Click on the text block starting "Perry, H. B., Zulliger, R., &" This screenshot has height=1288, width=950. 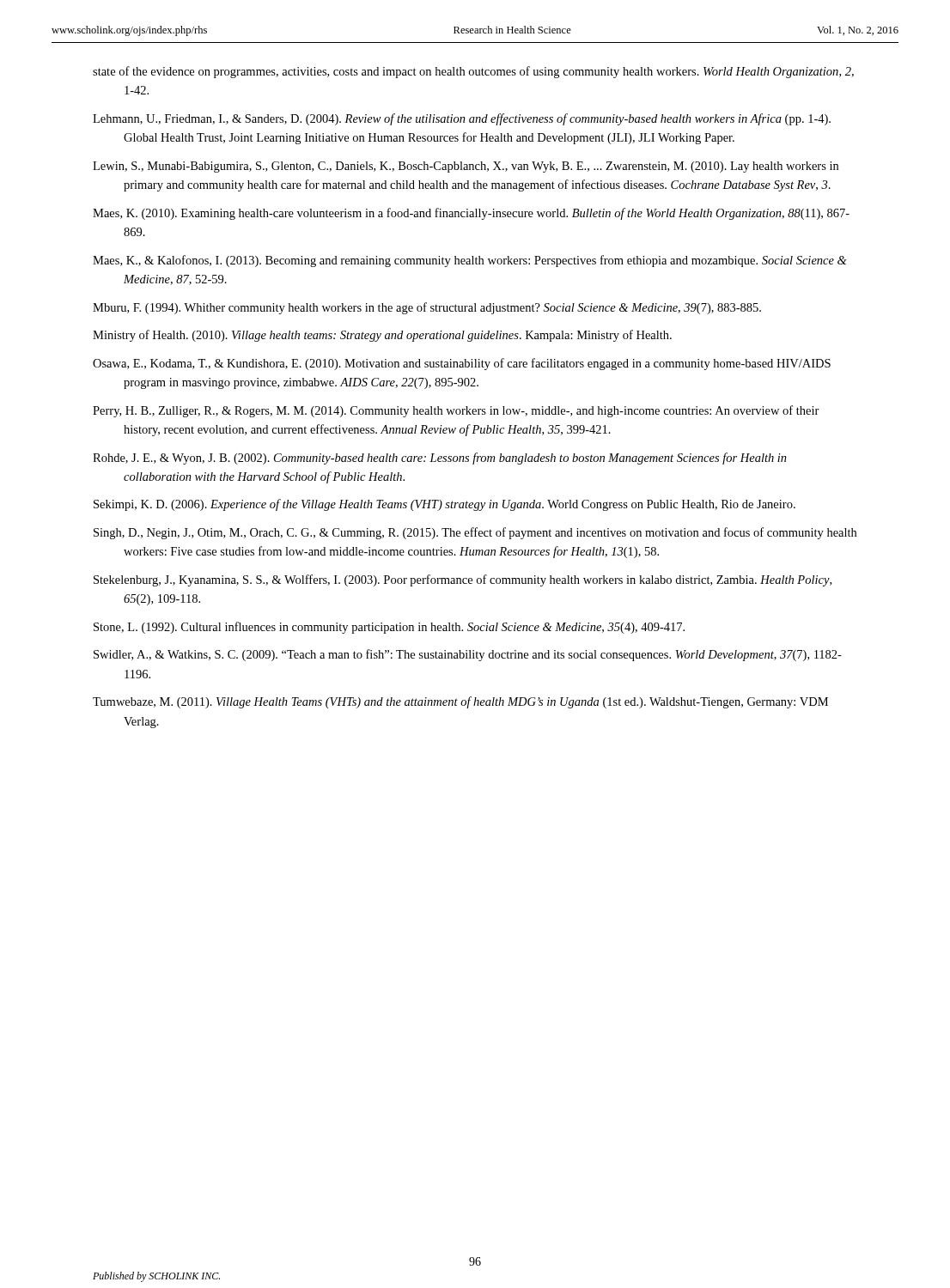click(x=475, y=420)
